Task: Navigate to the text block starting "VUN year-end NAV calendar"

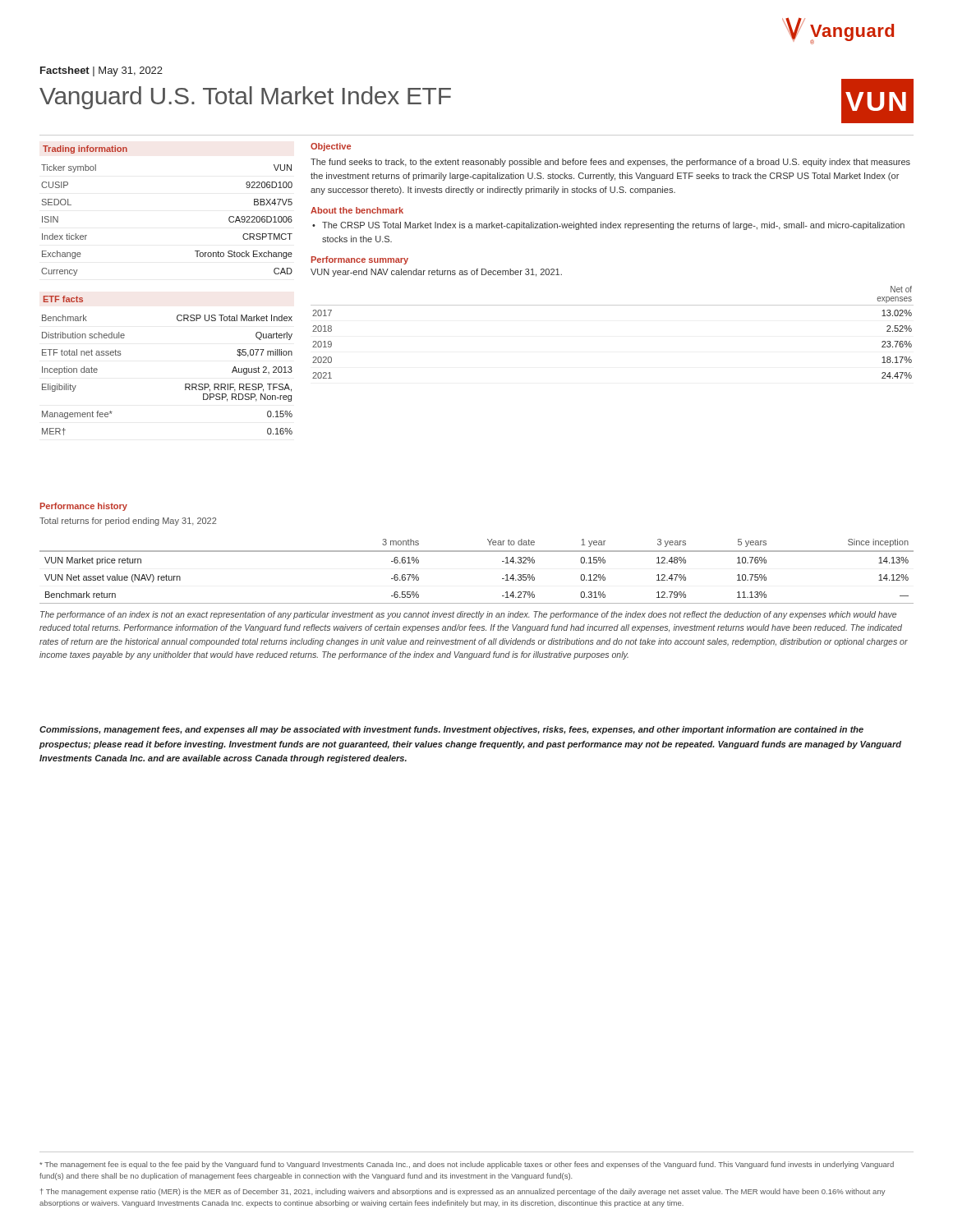Action: [437, 272]
